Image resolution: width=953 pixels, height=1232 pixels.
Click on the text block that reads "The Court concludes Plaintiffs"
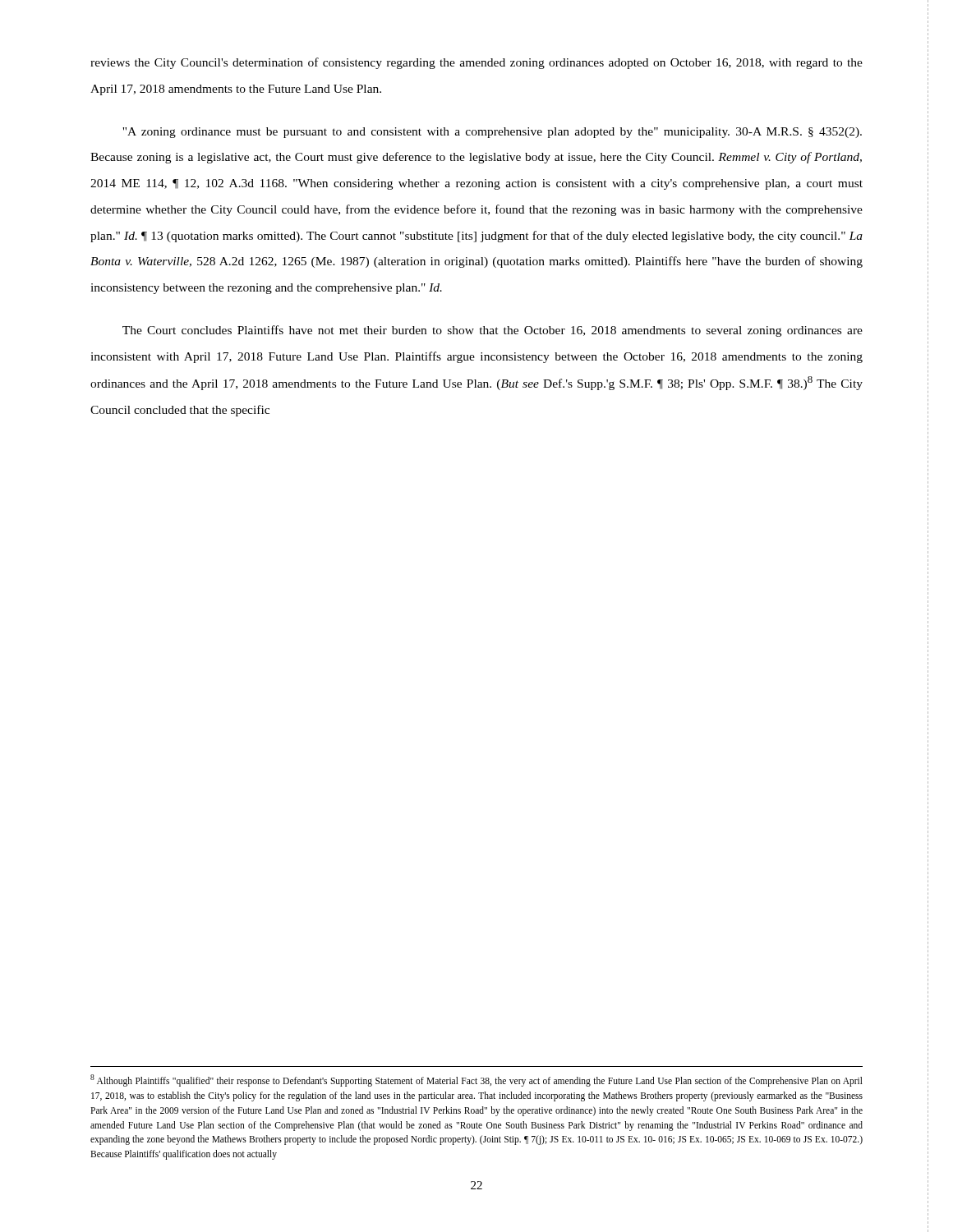[476, 370]
